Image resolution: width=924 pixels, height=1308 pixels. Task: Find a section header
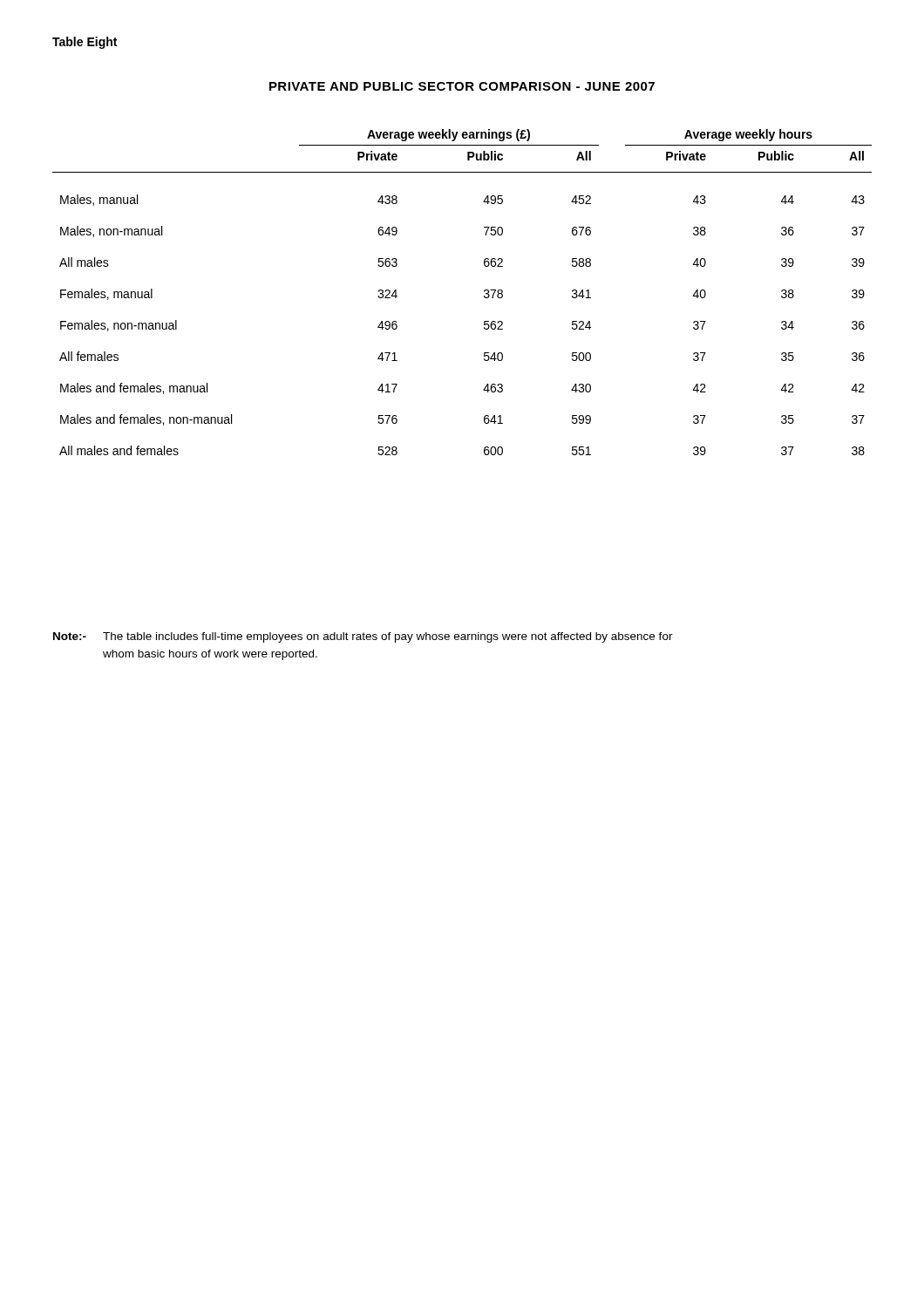pos(85,42)
